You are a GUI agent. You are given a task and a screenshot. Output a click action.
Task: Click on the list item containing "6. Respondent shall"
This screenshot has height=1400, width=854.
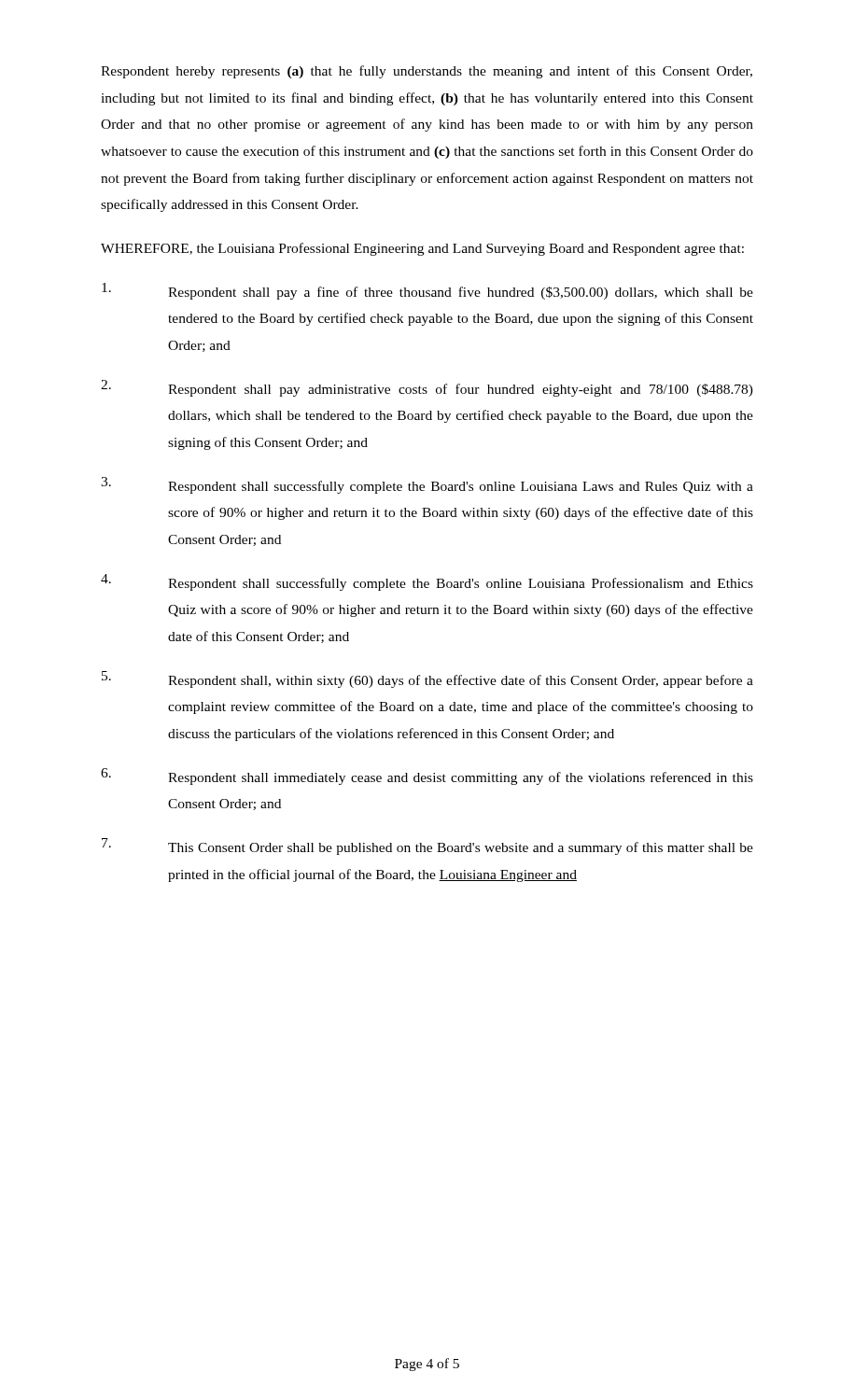pyautogui.click(x=427, y=791)
